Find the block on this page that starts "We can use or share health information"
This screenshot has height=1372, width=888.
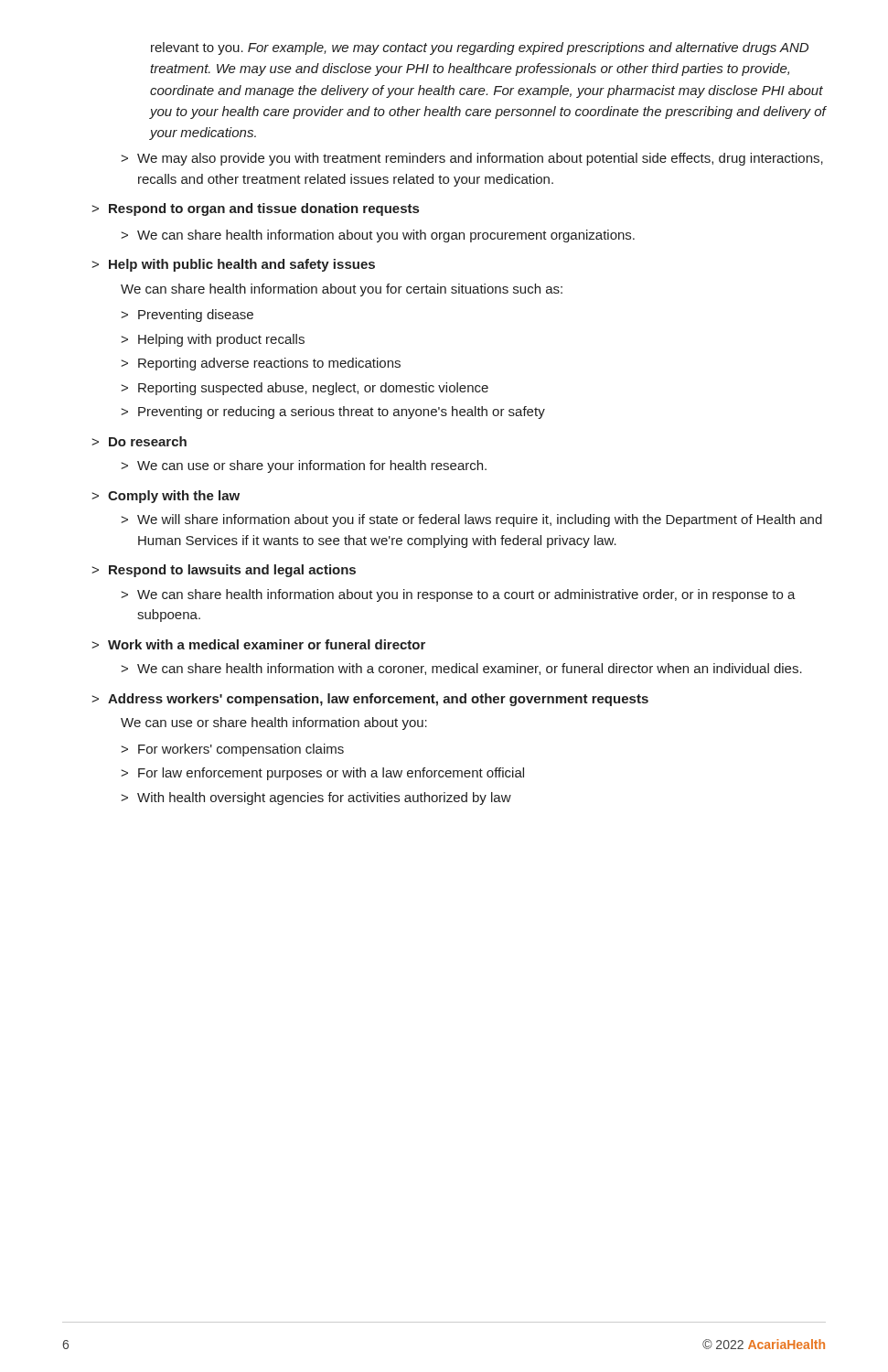click(x=274, y=722)
